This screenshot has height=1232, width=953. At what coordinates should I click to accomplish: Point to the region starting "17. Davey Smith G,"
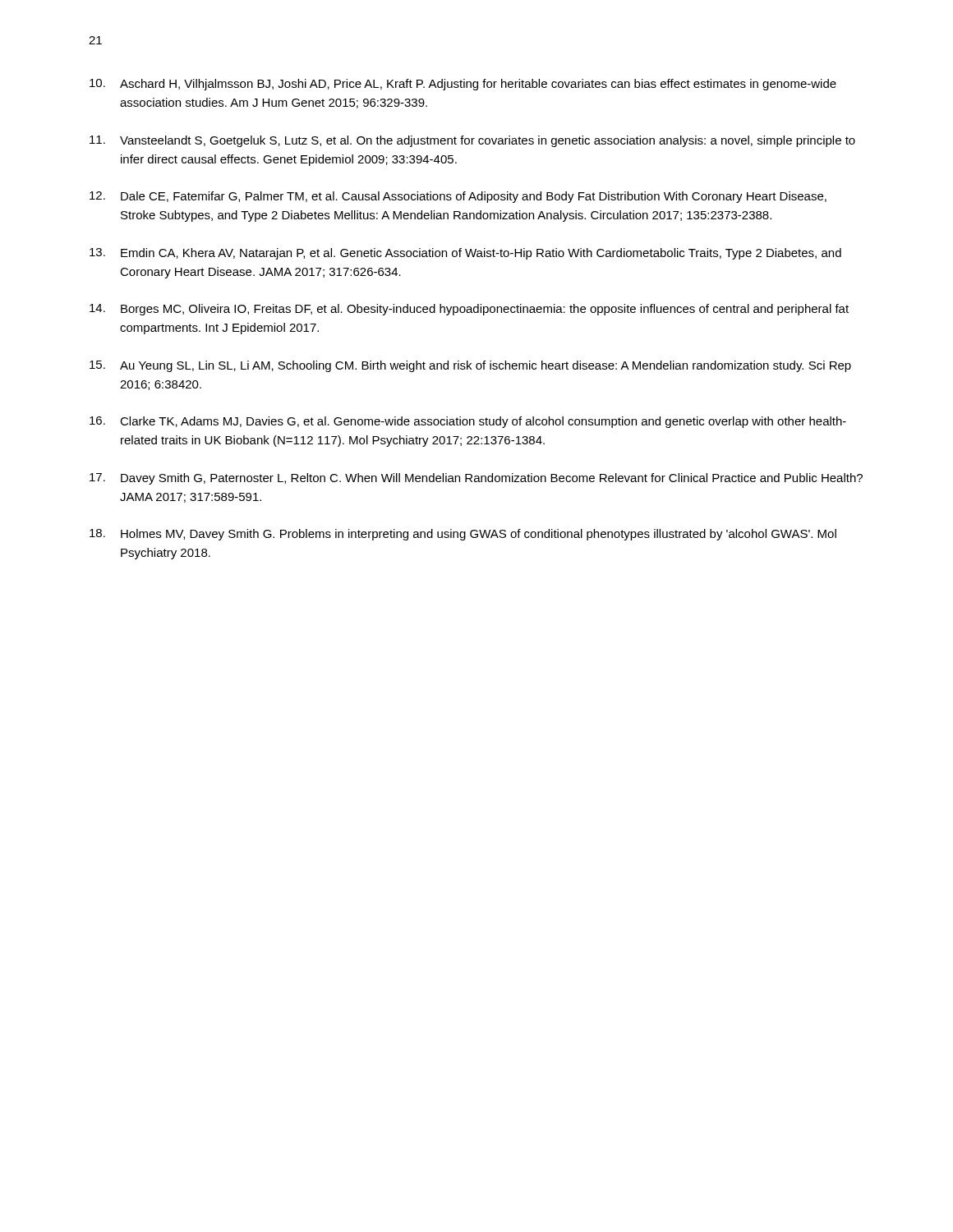click(476, 487)
